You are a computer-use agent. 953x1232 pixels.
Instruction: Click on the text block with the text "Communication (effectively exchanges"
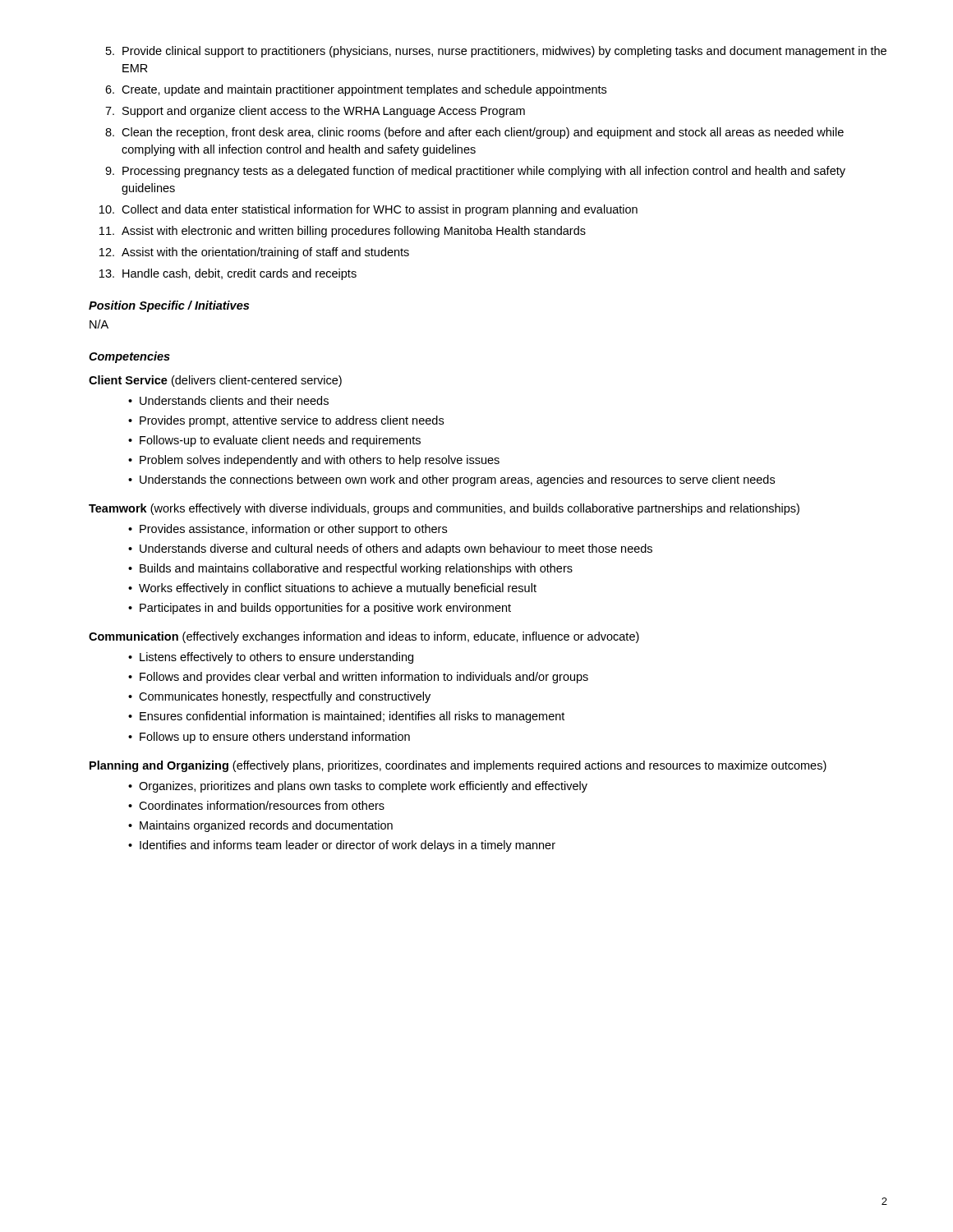tap(364, 637)
